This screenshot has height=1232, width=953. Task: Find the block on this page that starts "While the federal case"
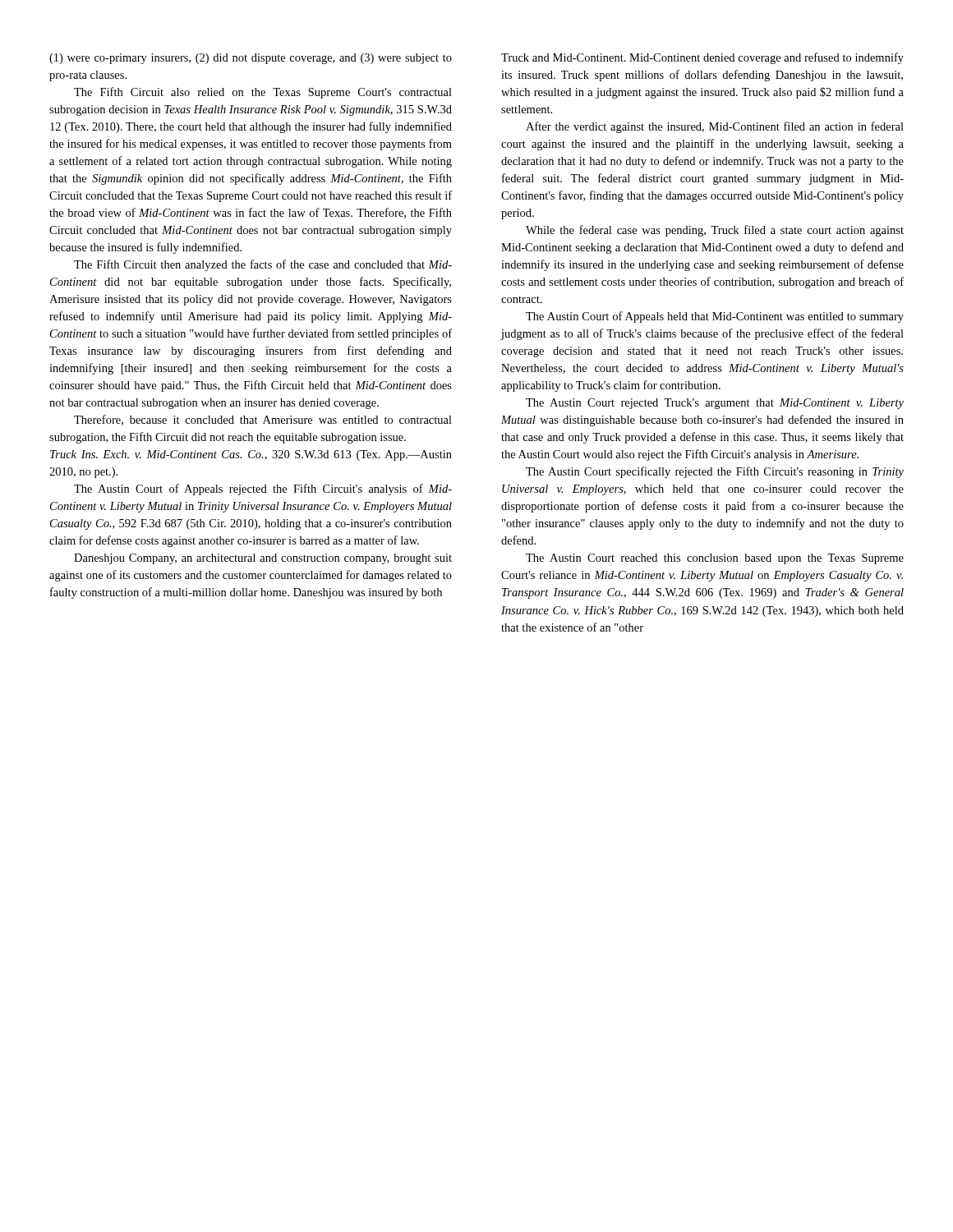pyautogui.click(x=702, y=265)
